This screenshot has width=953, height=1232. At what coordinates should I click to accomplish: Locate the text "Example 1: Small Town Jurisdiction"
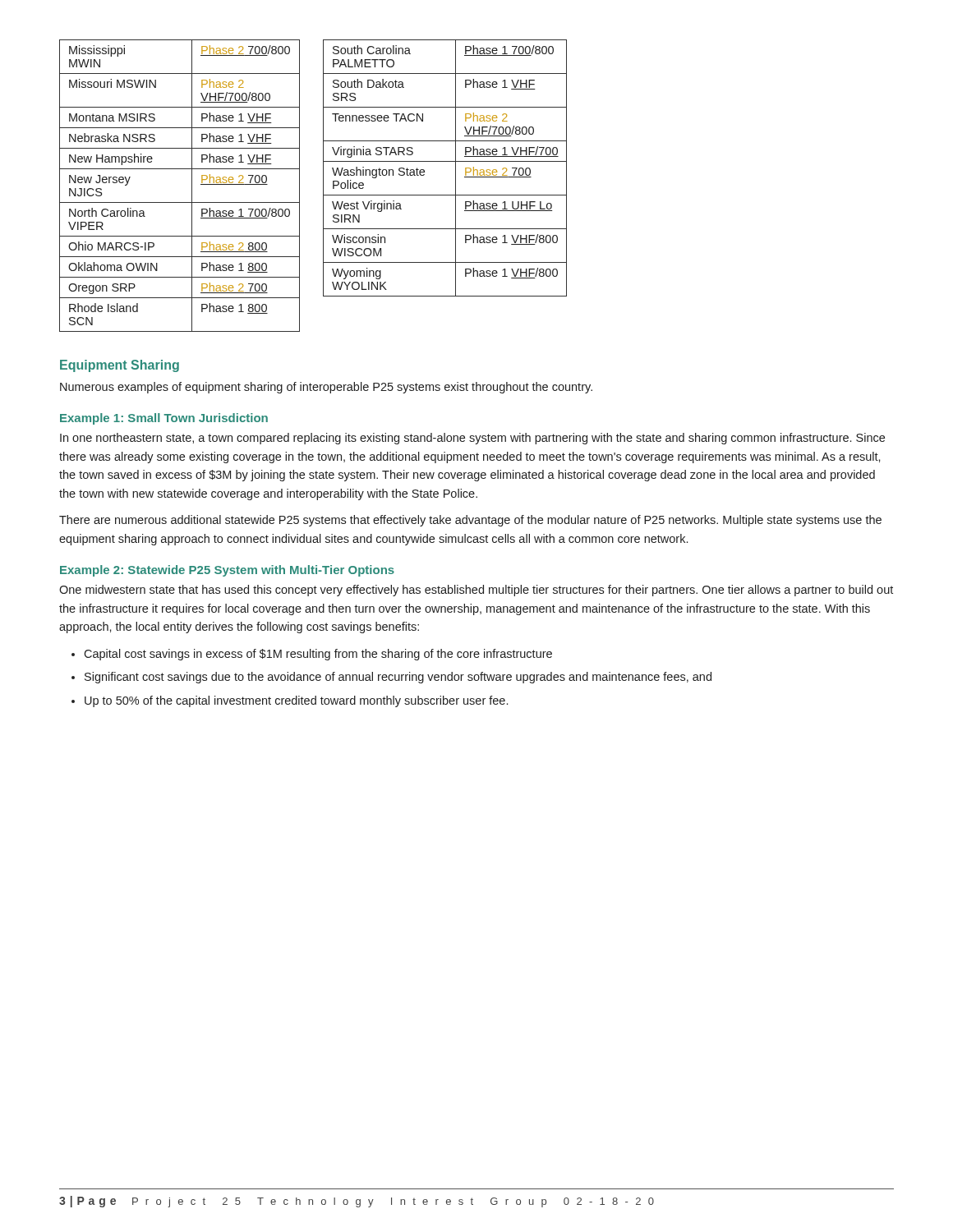(164, 418)
